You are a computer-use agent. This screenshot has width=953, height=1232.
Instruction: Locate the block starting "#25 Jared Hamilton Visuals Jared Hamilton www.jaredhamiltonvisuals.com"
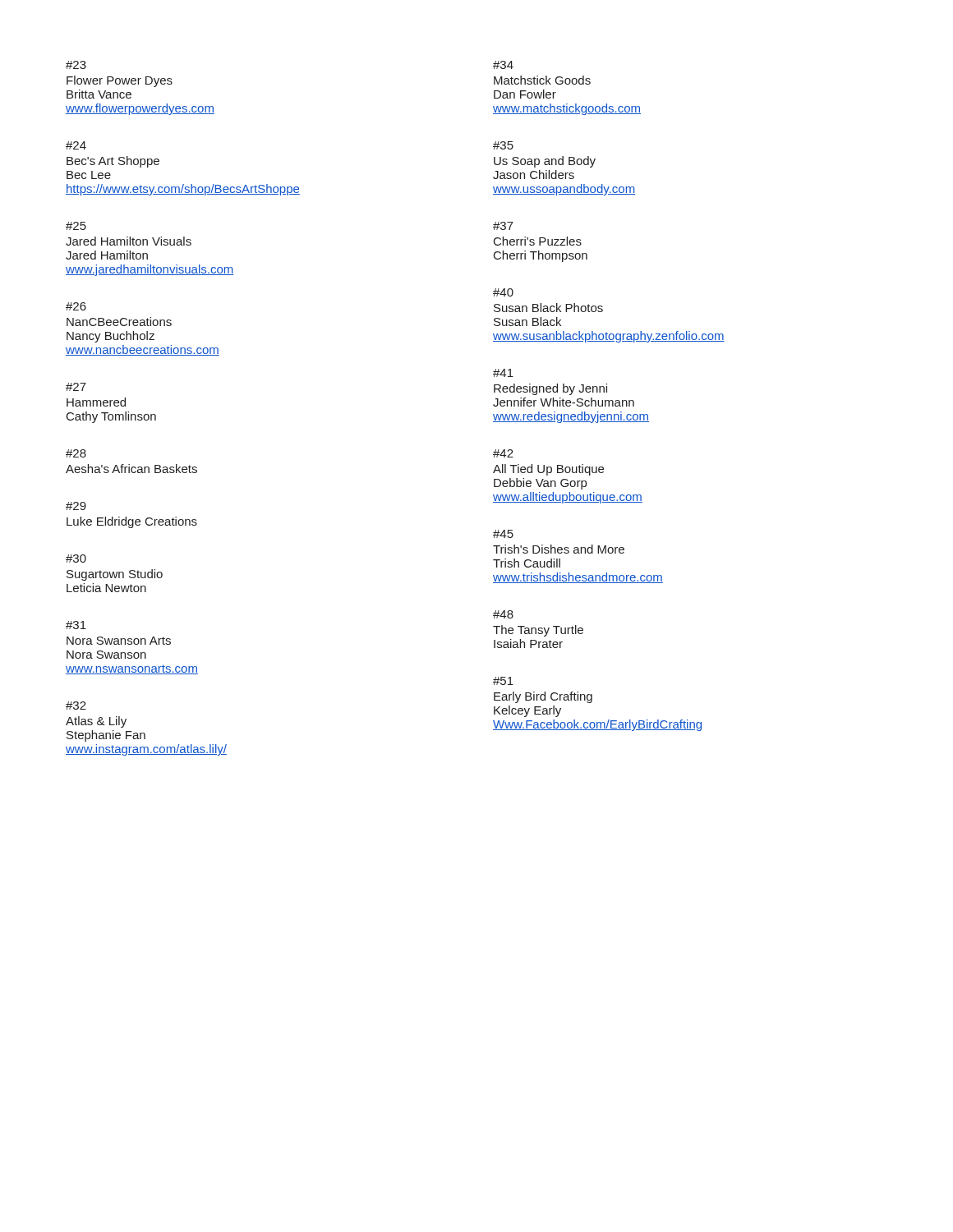tap(76, 226)
